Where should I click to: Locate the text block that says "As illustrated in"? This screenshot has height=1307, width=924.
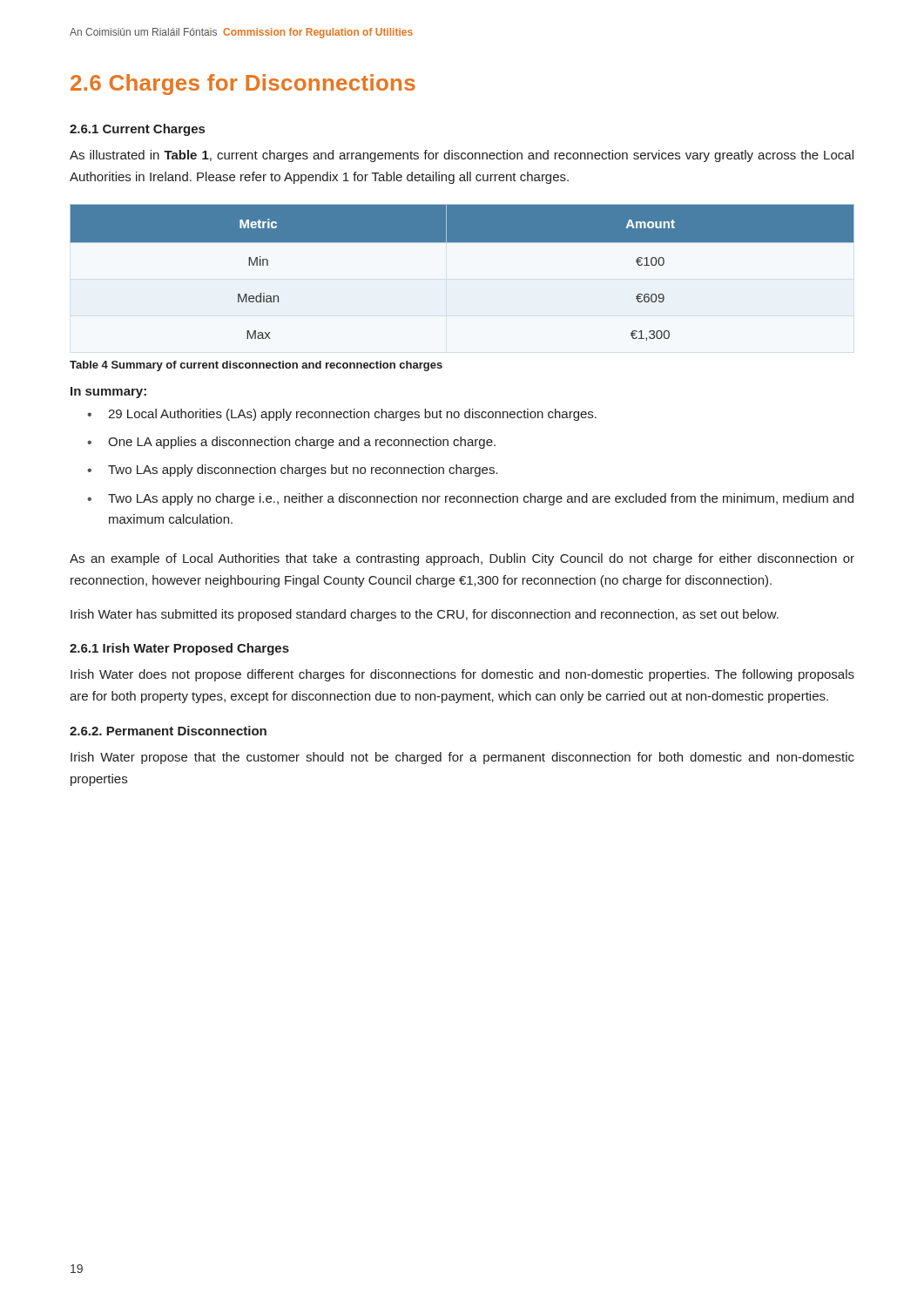click(x=462, y=165)
